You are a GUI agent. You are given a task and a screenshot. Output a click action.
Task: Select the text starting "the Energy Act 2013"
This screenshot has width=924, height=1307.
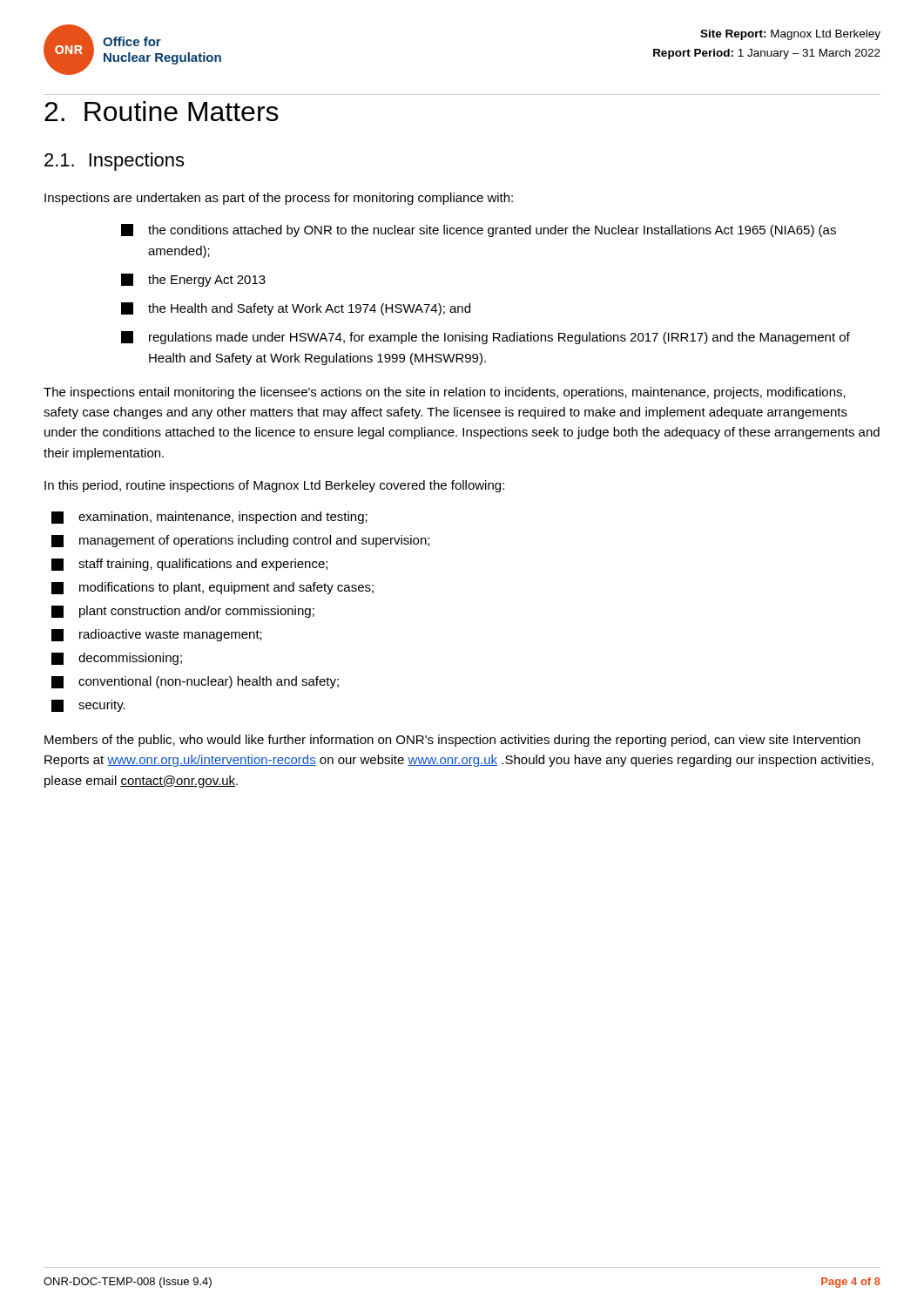tap(189, 279)
